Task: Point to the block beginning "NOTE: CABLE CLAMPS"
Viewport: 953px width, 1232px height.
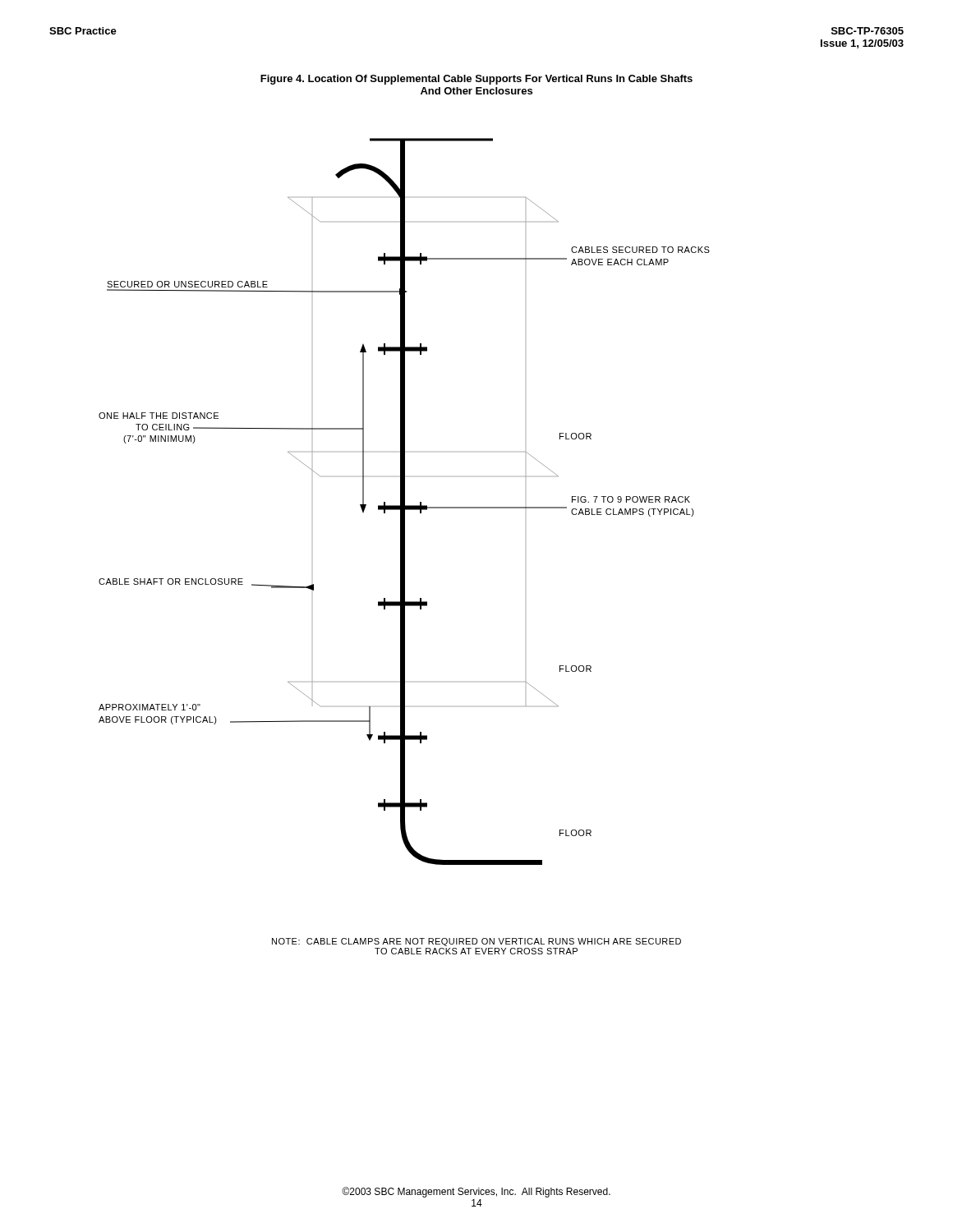Action: pos(476,946)
